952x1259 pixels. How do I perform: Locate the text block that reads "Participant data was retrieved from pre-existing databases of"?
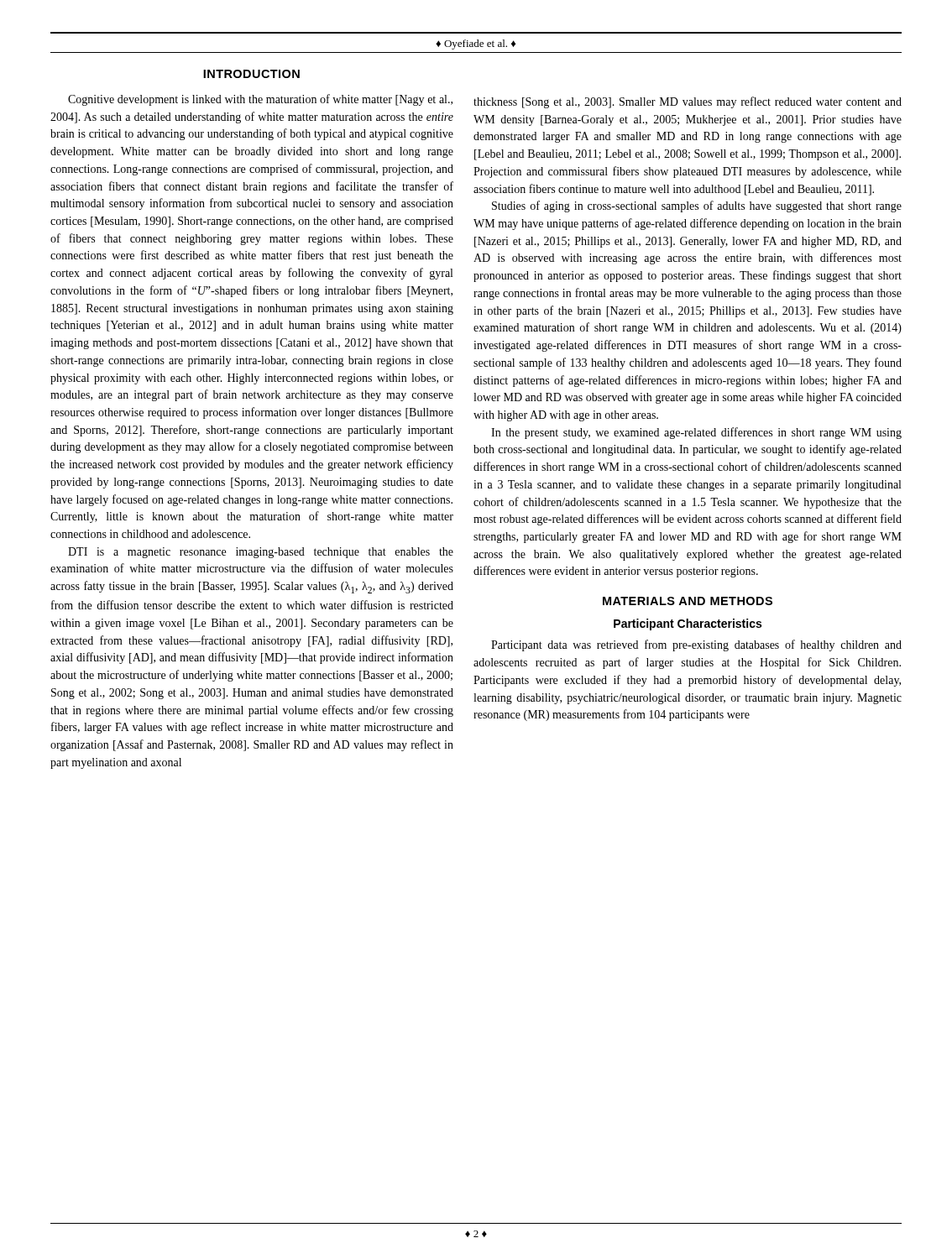click(x=688, y=681)
